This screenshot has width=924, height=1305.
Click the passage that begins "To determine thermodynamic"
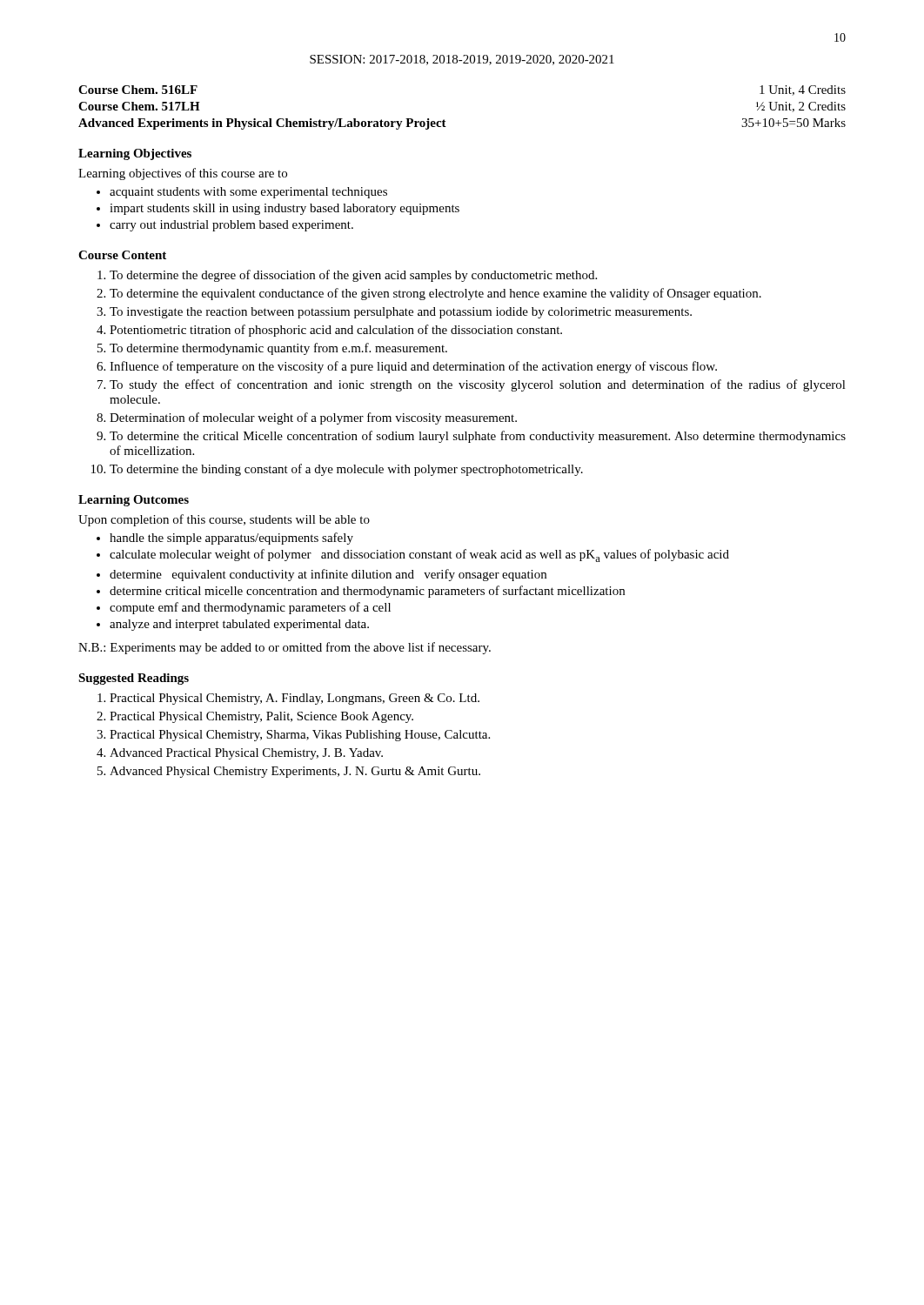(x=279, y=348)
